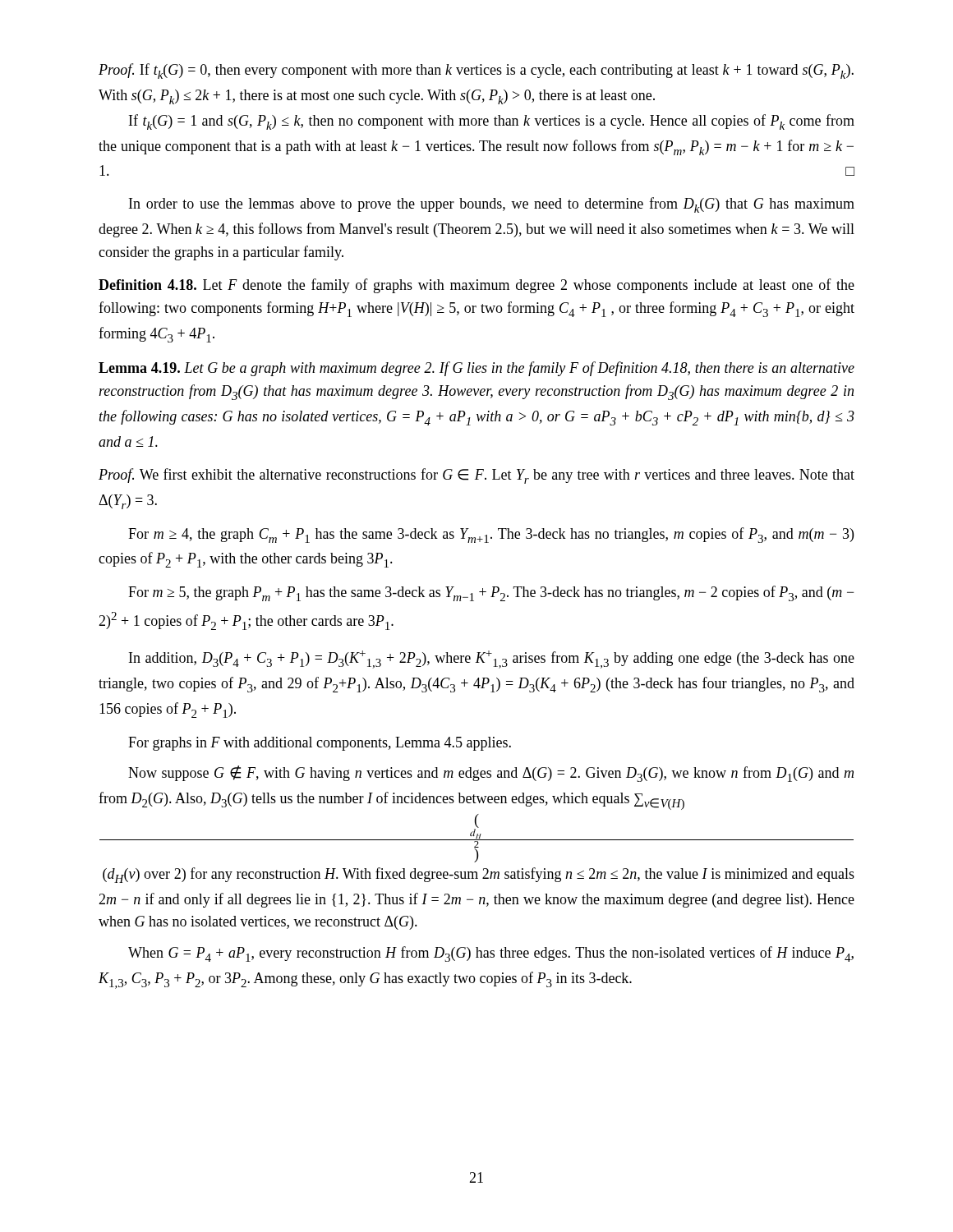953x1232 pixels.
Task: Find the block on this page that starts "Lemma 4.19. Let G"
Action: [x=476, y=406]
